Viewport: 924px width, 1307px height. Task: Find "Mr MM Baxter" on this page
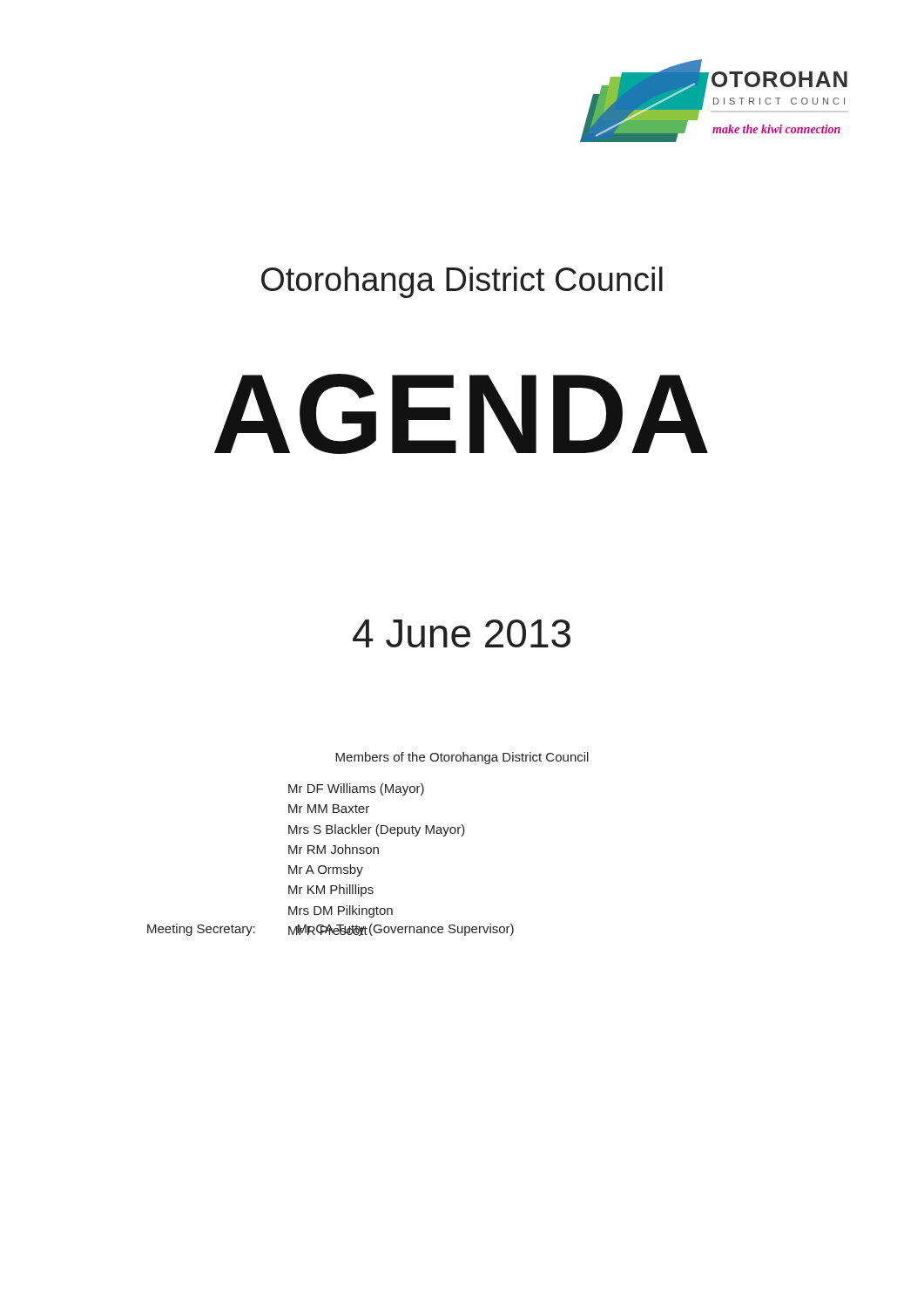coord(328,808)
